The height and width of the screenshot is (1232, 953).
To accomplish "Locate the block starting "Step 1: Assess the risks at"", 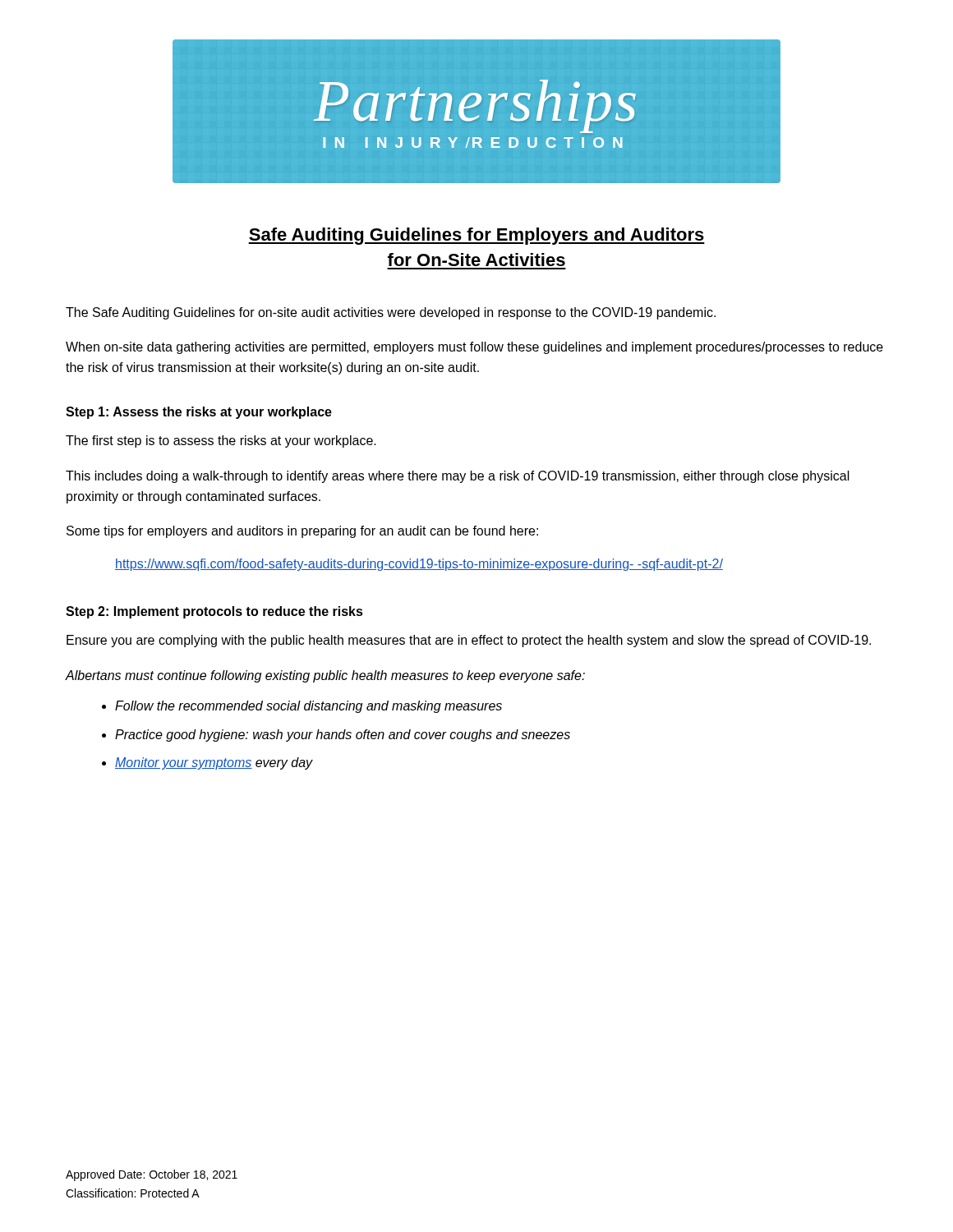I will tap(199, 412).
